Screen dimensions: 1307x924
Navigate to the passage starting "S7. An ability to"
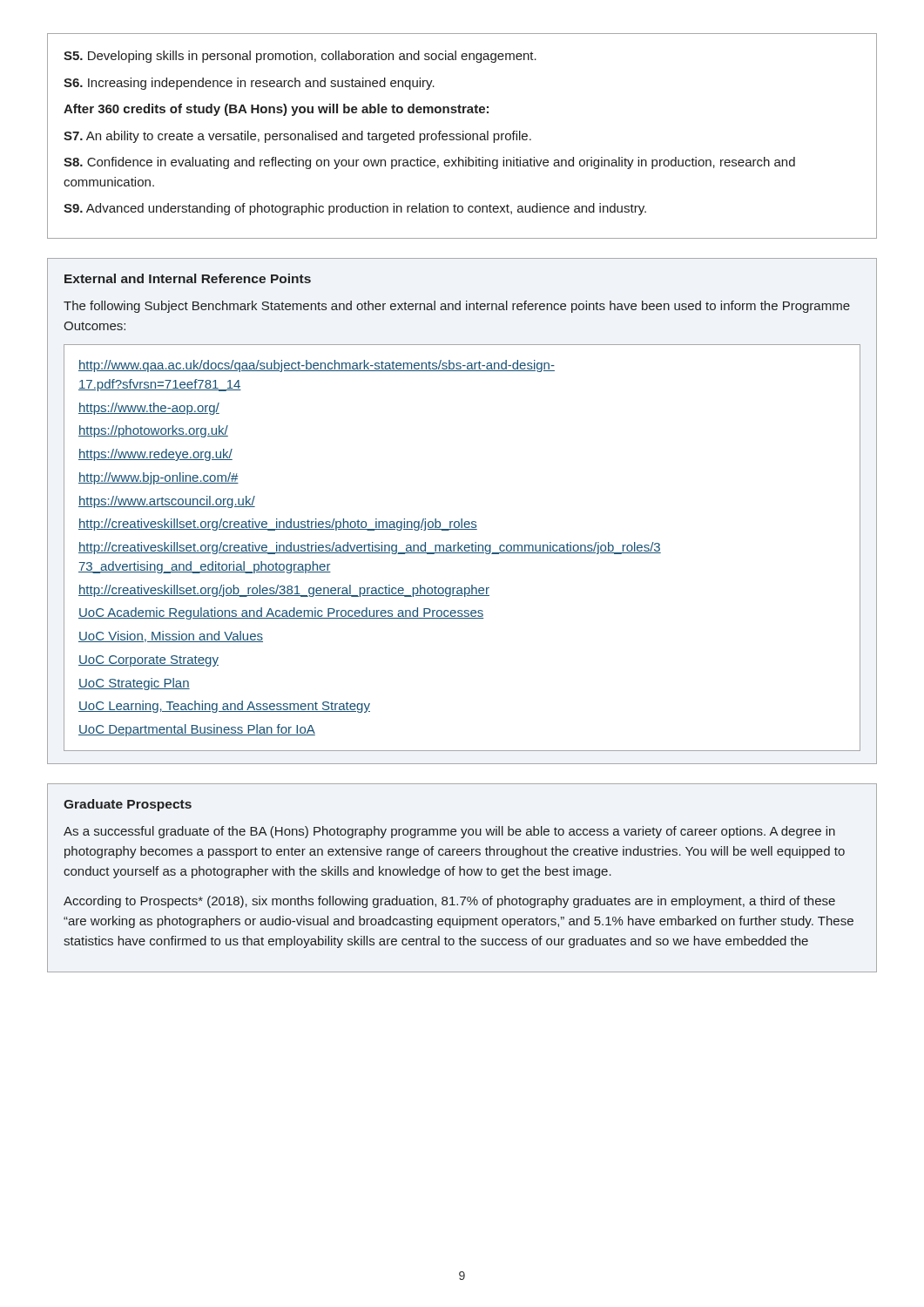(x=298, y=135)
